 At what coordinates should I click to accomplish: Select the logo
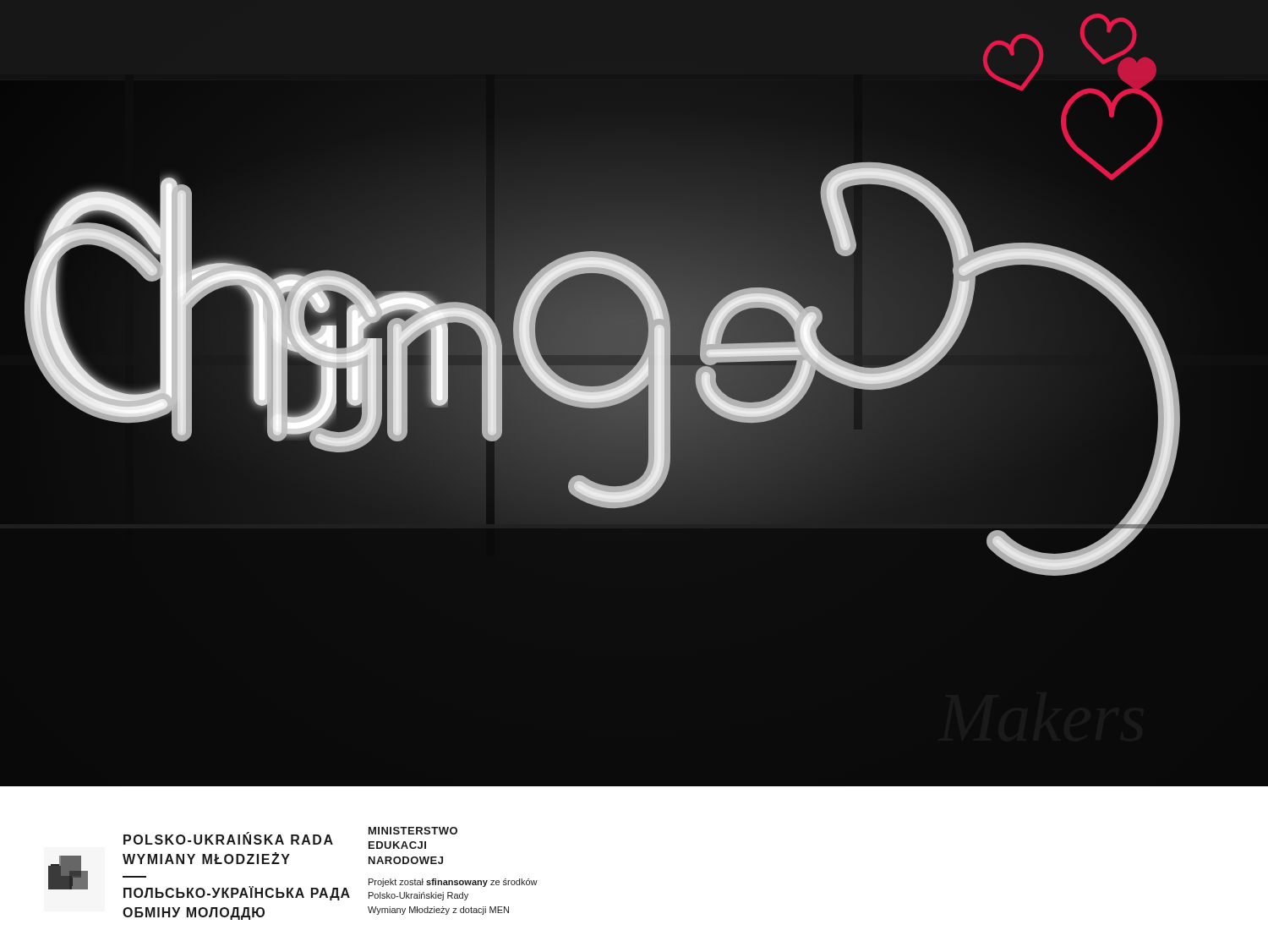(x=74, y=879)
